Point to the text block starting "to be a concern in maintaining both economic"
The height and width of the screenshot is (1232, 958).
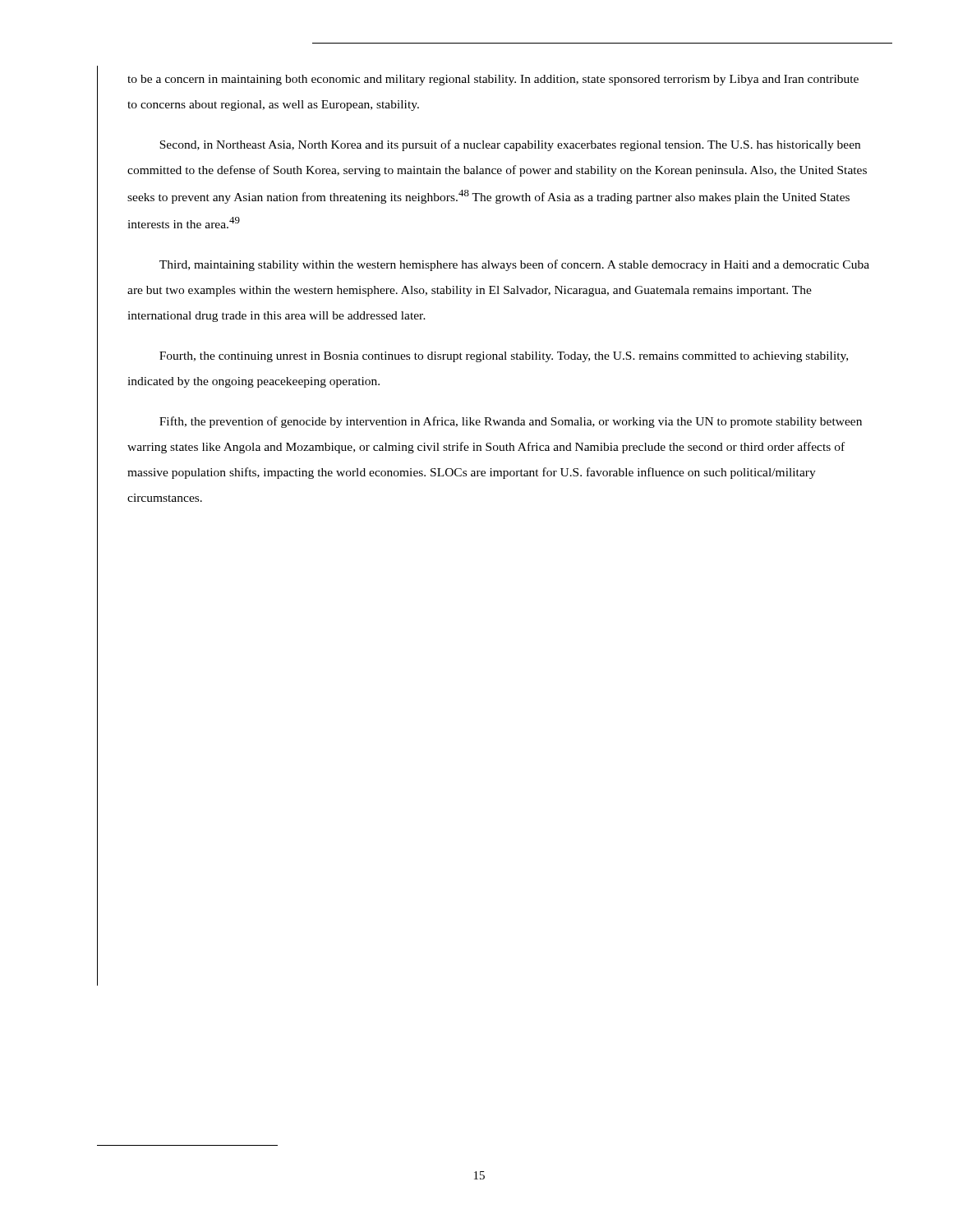[500, 288]
